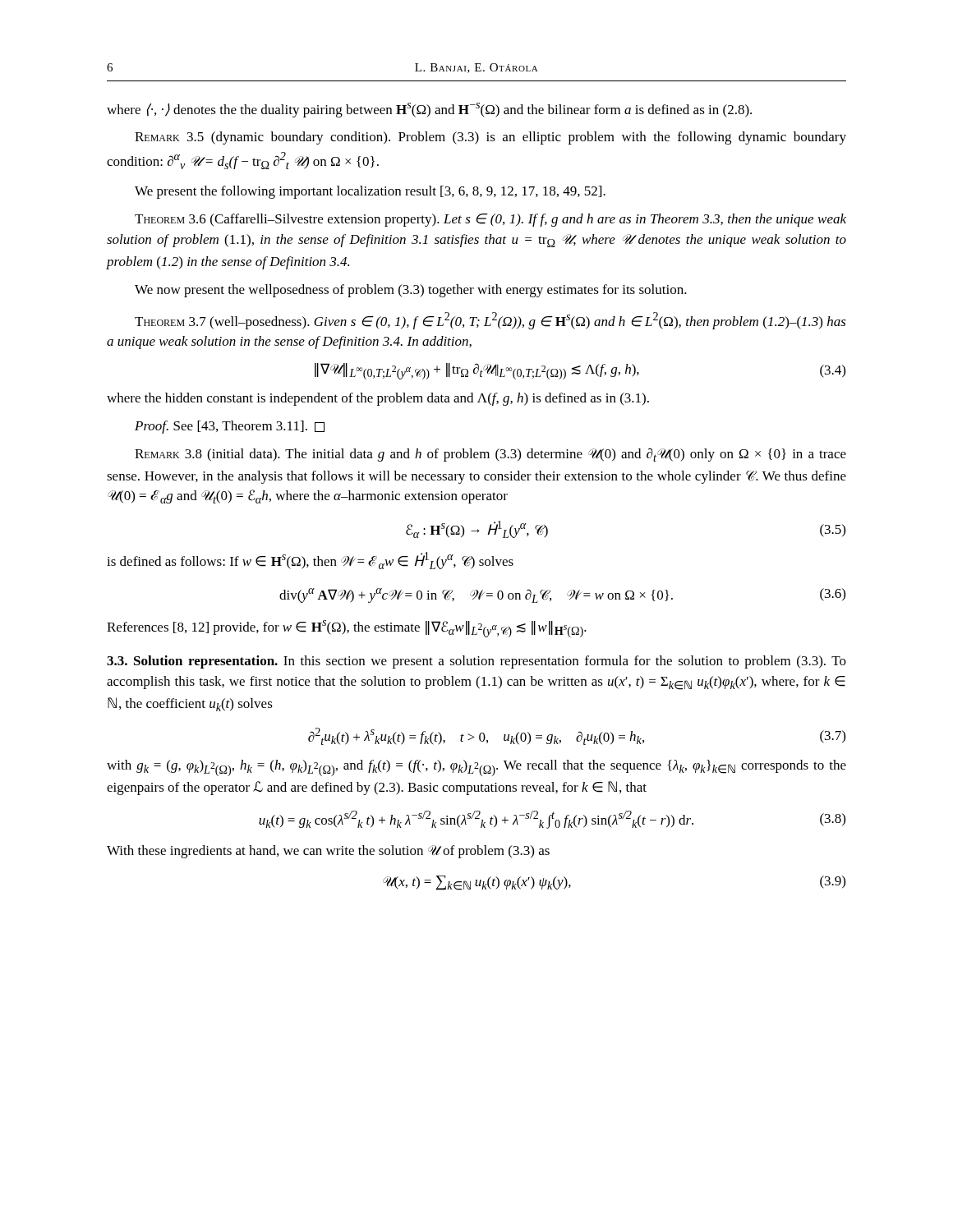Locate the text block with the text "is defined as follows: If w ∈"

[x=476, y=561]
